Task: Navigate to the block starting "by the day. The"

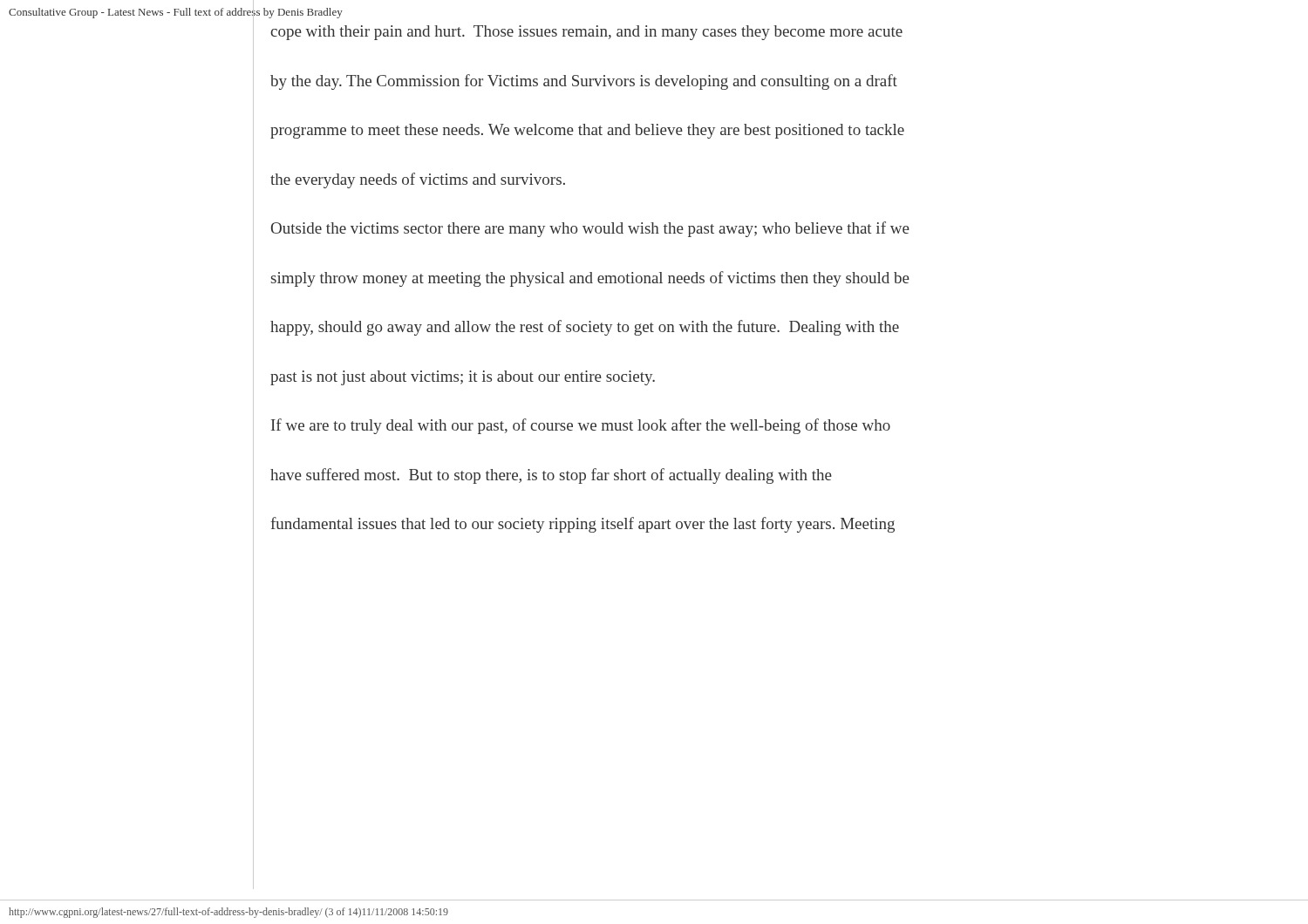Action: [584, 80]
